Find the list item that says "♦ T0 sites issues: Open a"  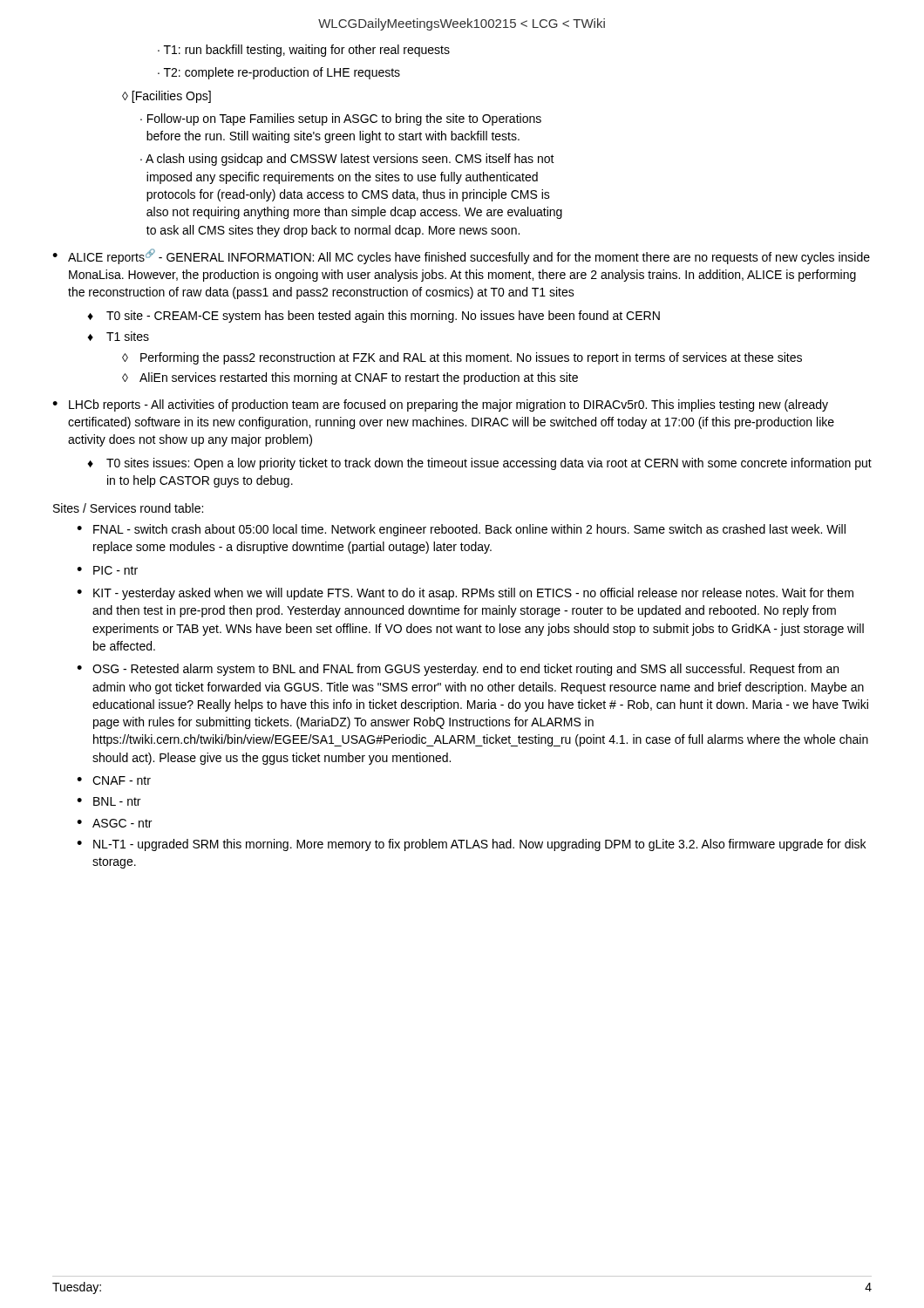click(479, 472)
